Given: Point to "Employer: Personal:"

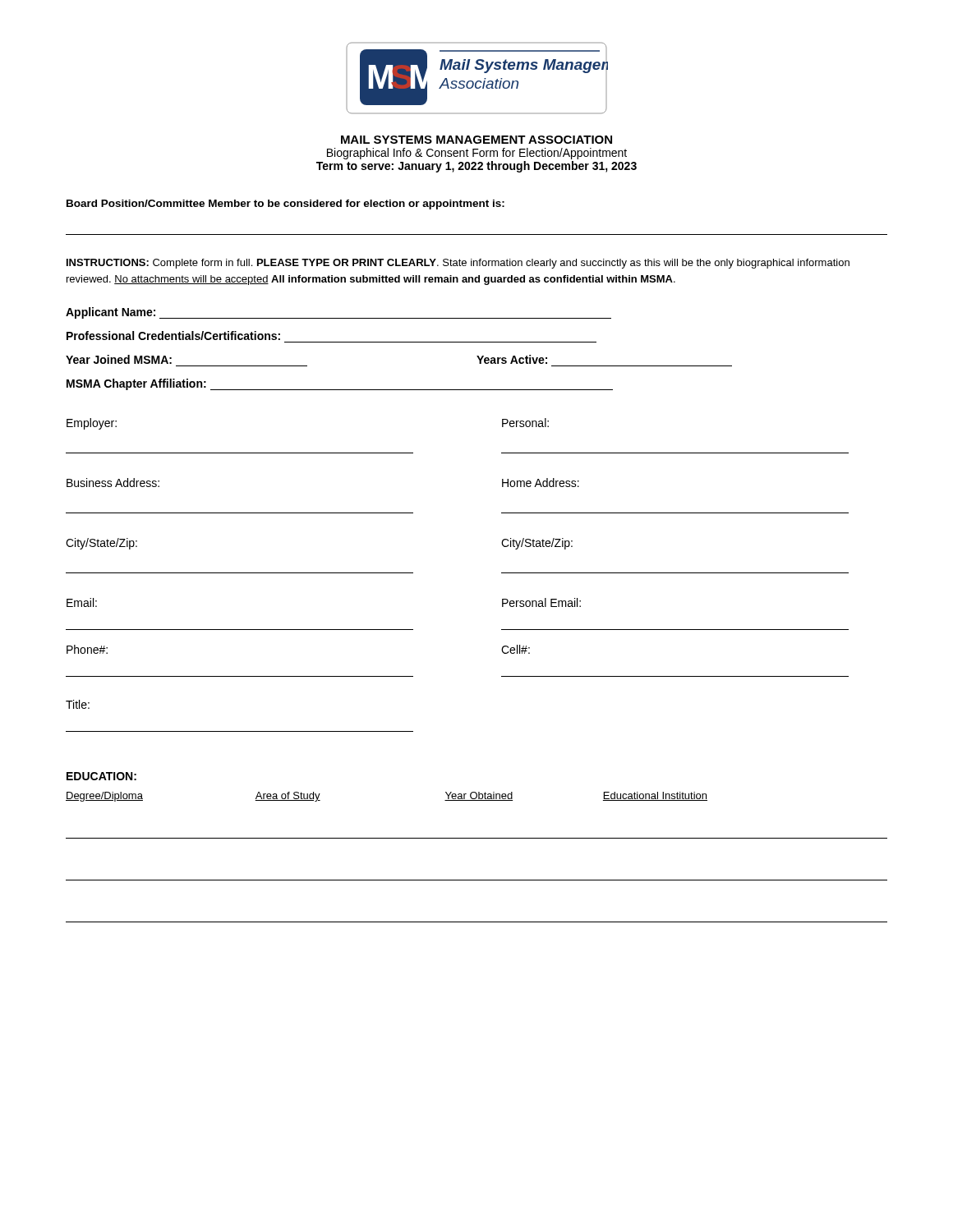Looking at the screenshot, I should [x=90, y=423].
